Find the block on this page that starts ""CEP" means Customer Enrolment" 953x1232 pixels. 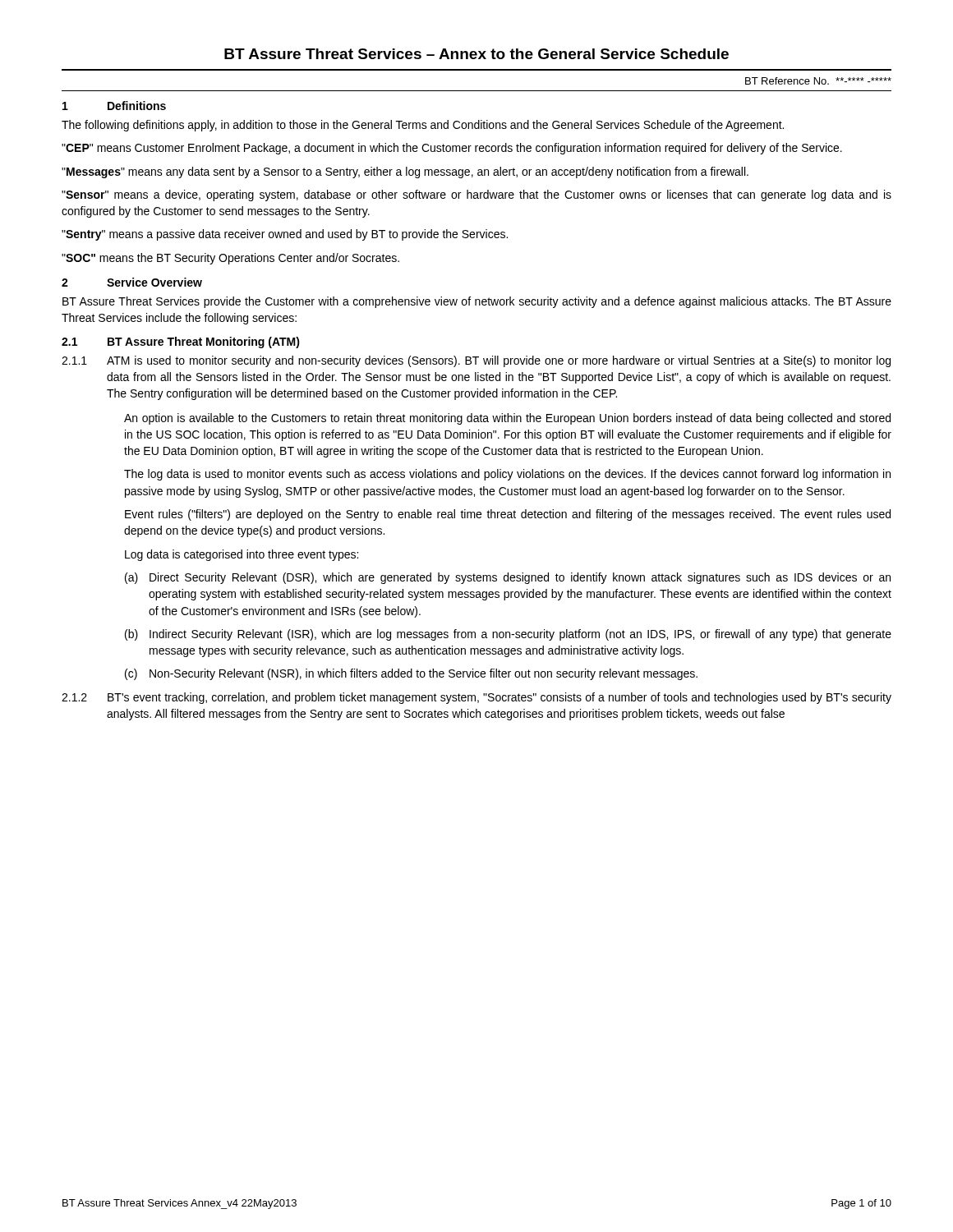(452, 148)
